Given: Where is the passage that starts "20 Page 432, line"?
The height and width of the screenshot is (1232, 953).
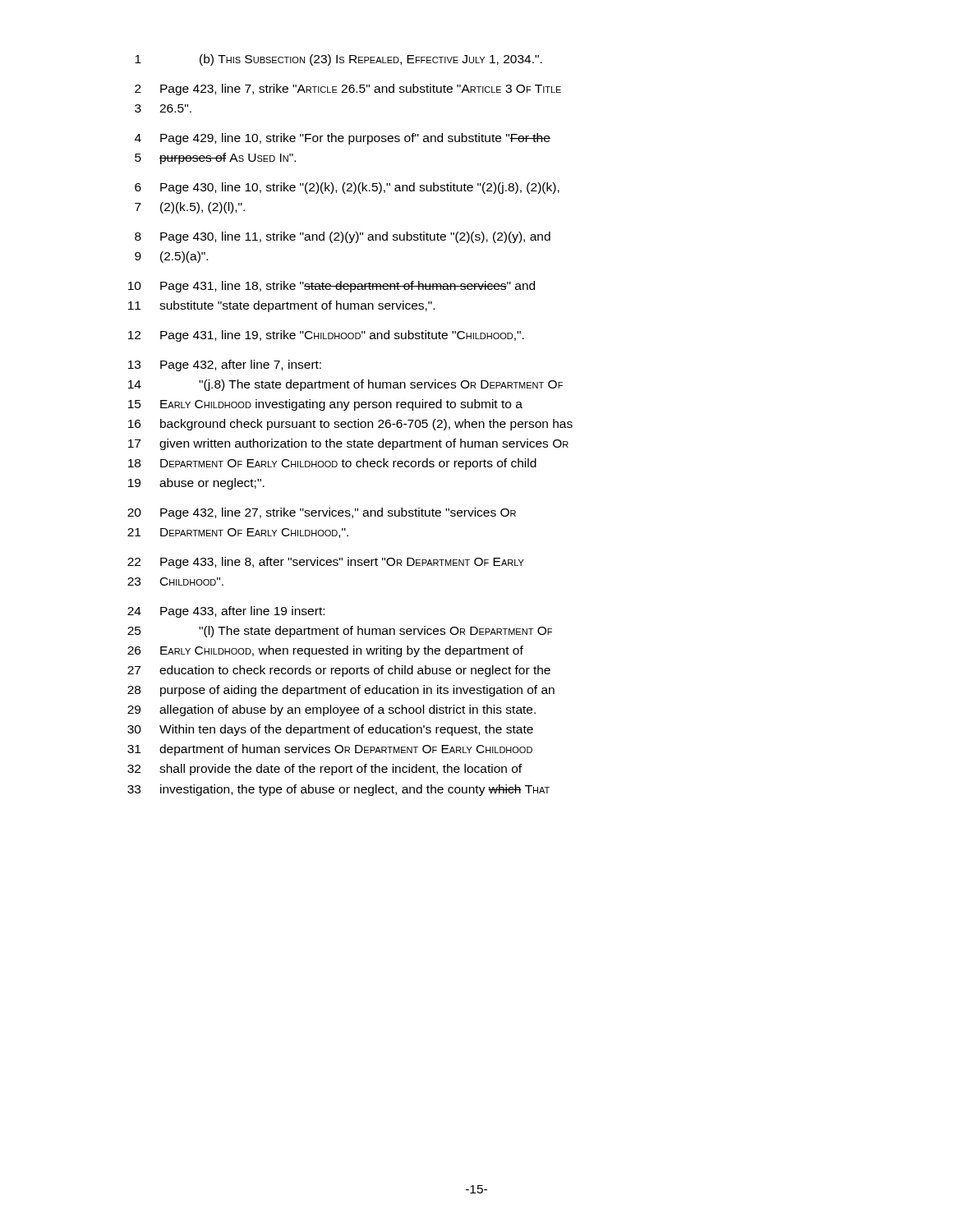Looking at the screenshot, I should coord(476,523).
